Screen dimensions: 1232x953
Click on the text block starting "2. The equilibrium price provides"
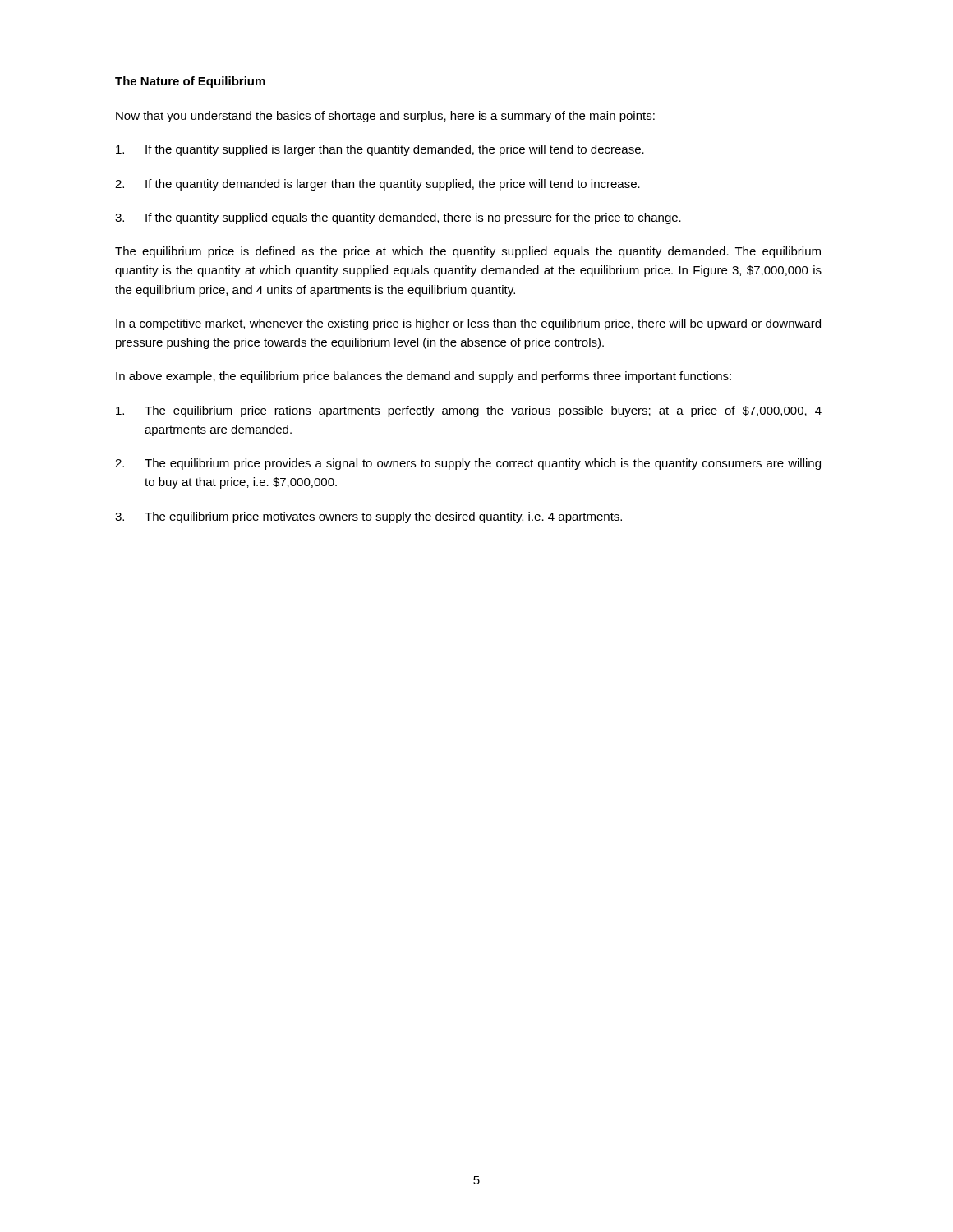[x=468, y=472]
